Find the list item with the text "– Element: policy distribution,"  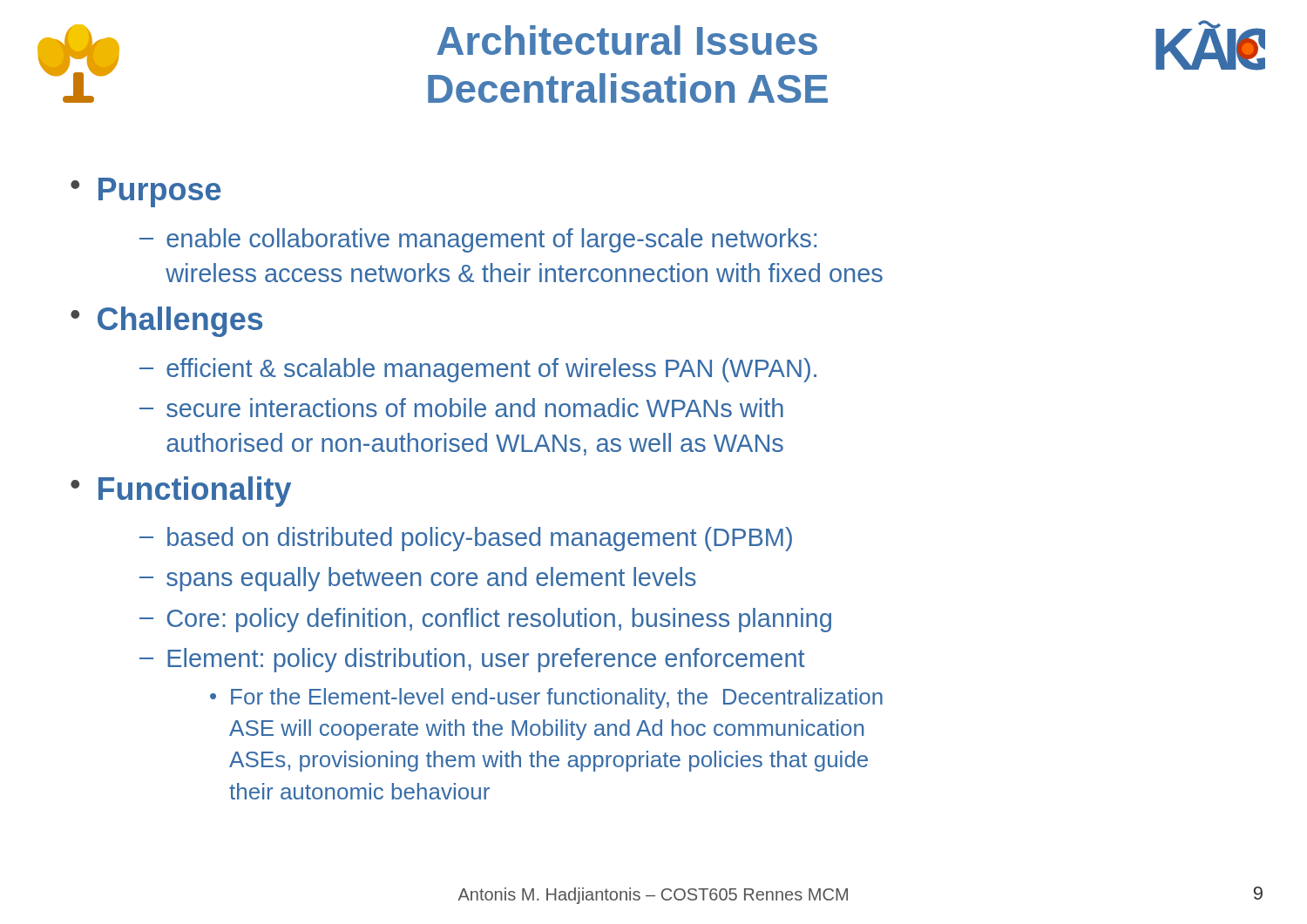click(x=472, y=658)
